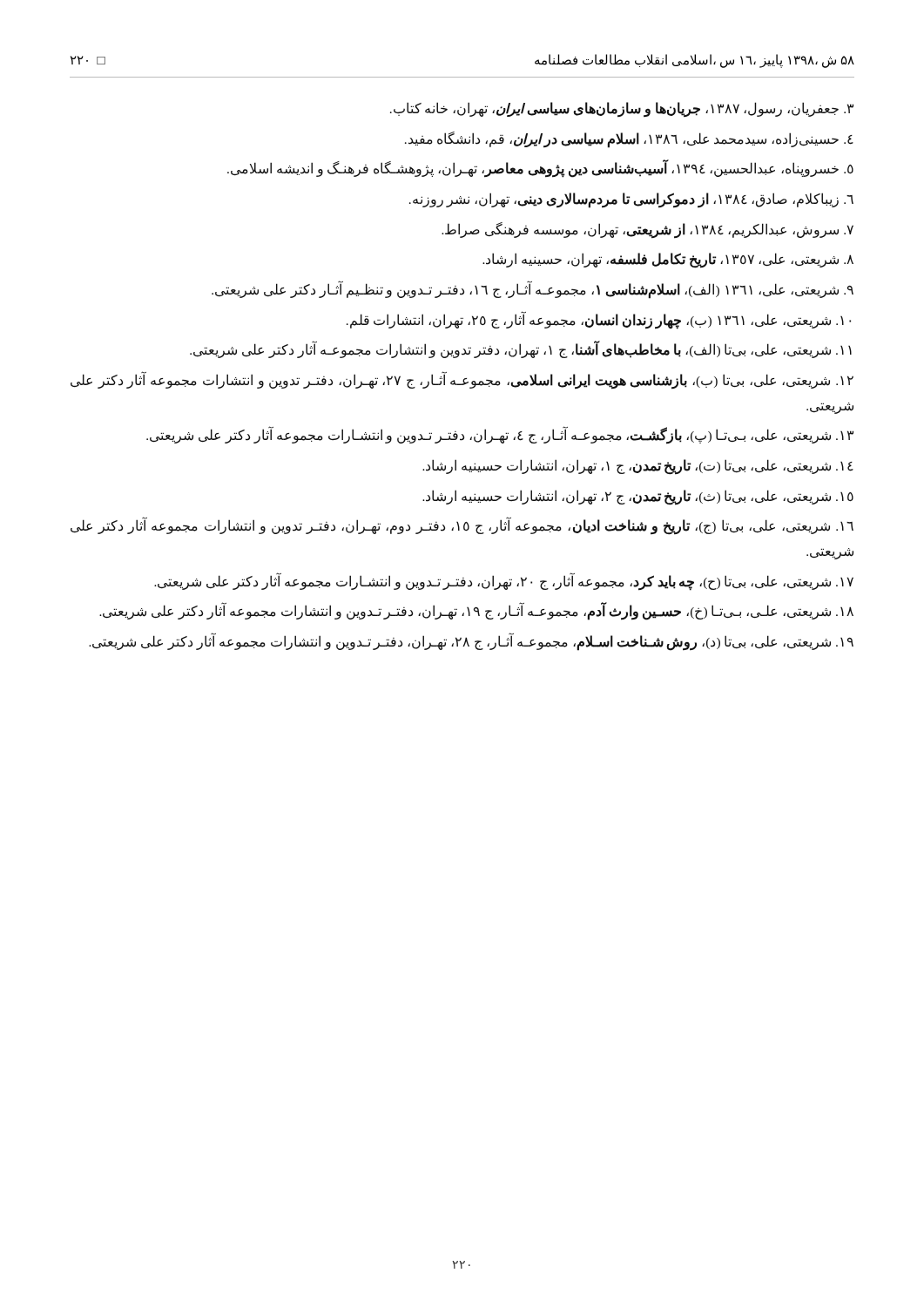Point to the block starting "٥. خسروپناه، عبدالحسین، ۱۳۹٤، آسیب‌شناسی دین"
Screen dimensions: 1307x924
[x=540, y=169]
